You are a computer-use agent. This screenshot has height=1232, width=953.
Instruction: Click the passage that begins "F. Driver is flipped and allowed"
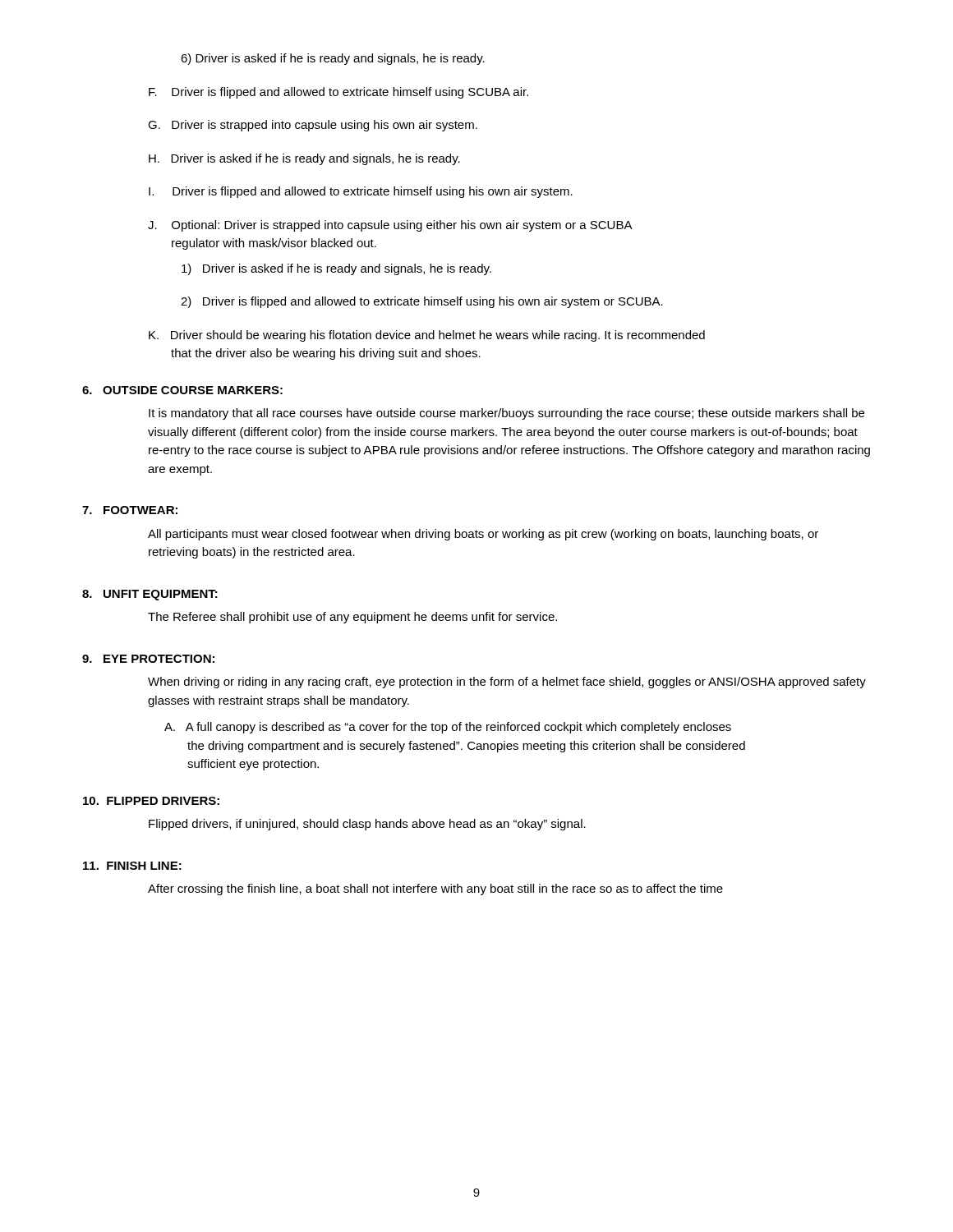[339, 91]
